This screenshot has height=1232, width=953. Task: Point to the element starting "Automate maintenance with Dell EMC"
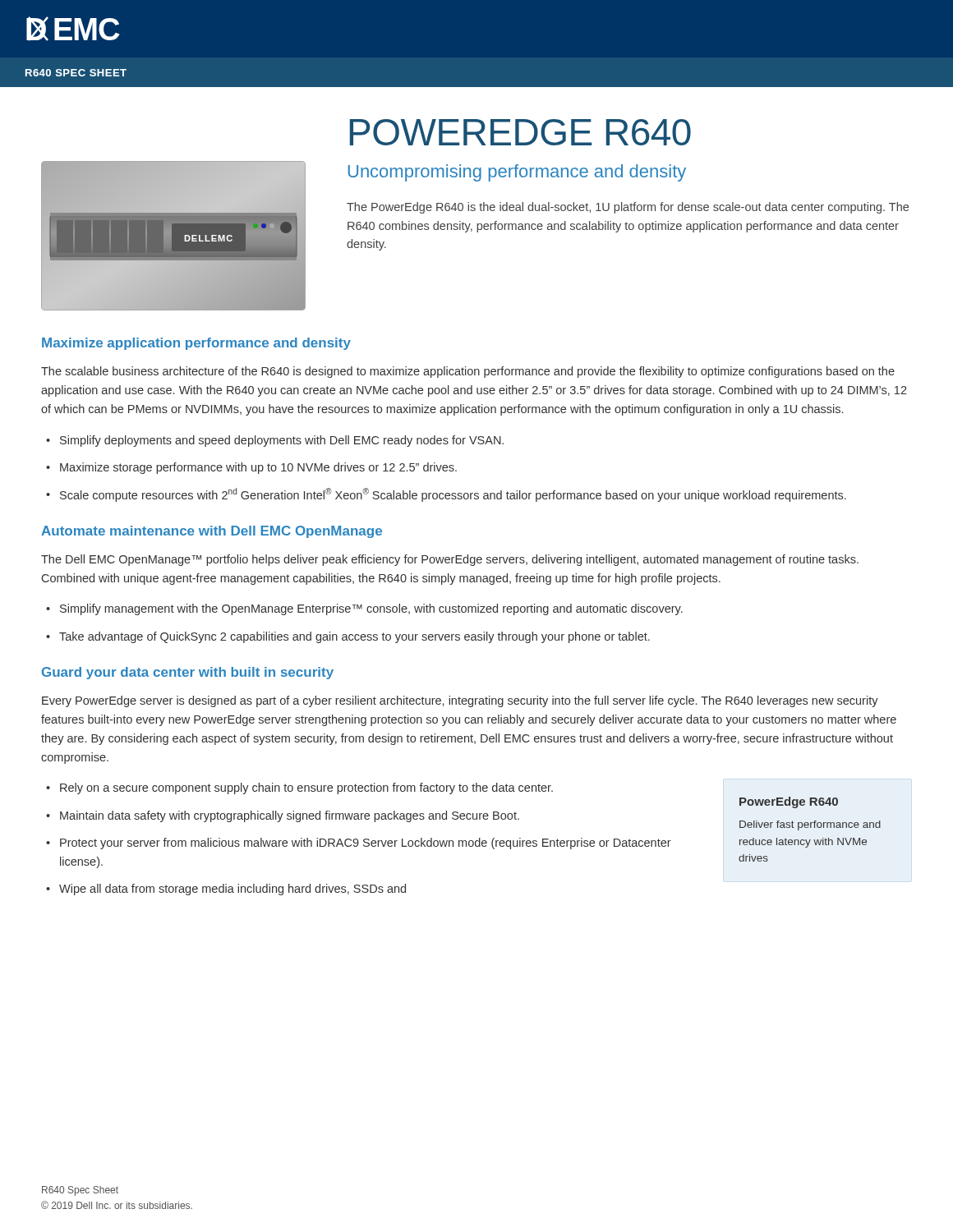pyautogui.click(x=212, y=531)
